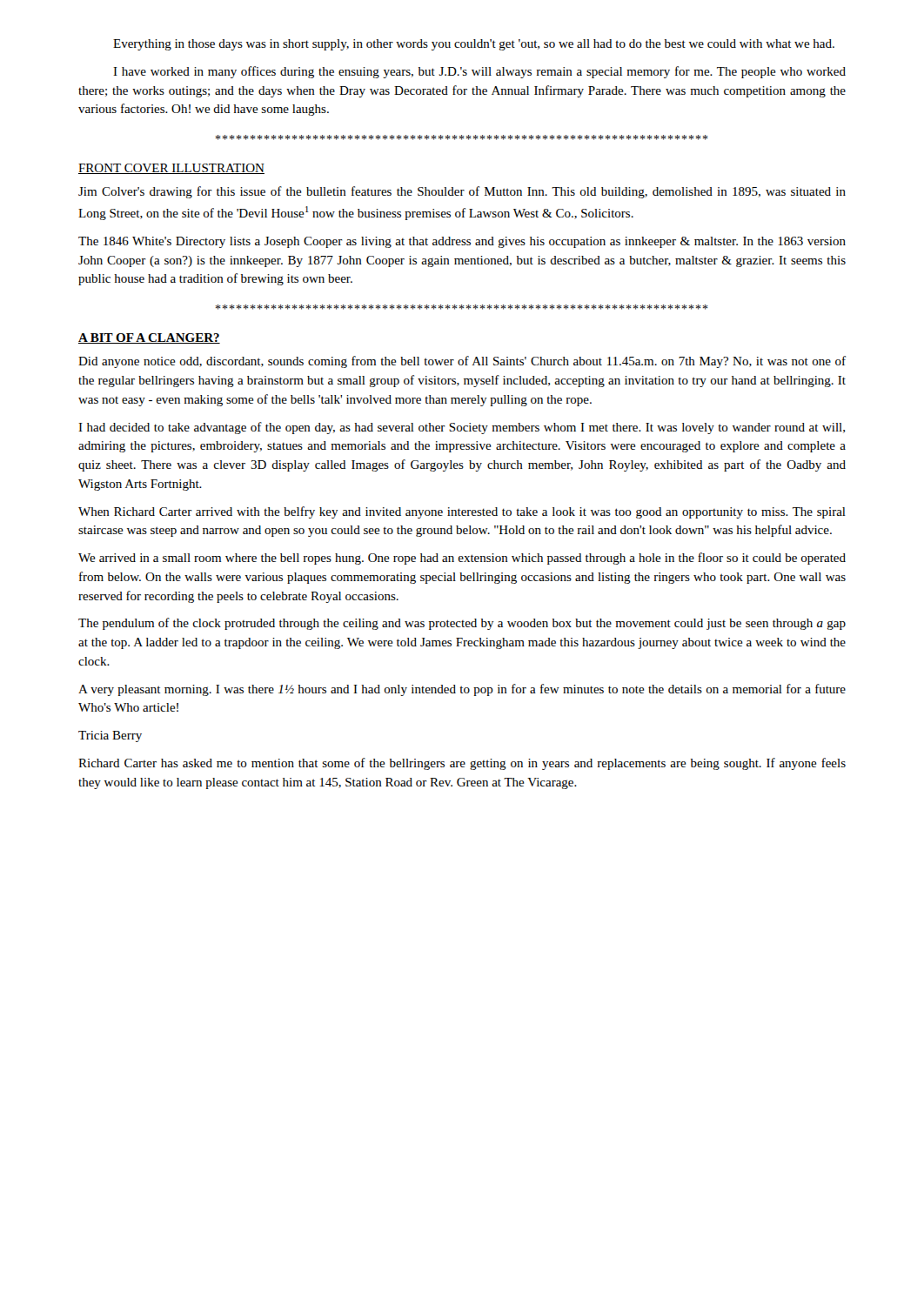
Task: Point to the text block starting "Did anyone notice odd, discordant, sounds"
Action: [x=462, y=572]
